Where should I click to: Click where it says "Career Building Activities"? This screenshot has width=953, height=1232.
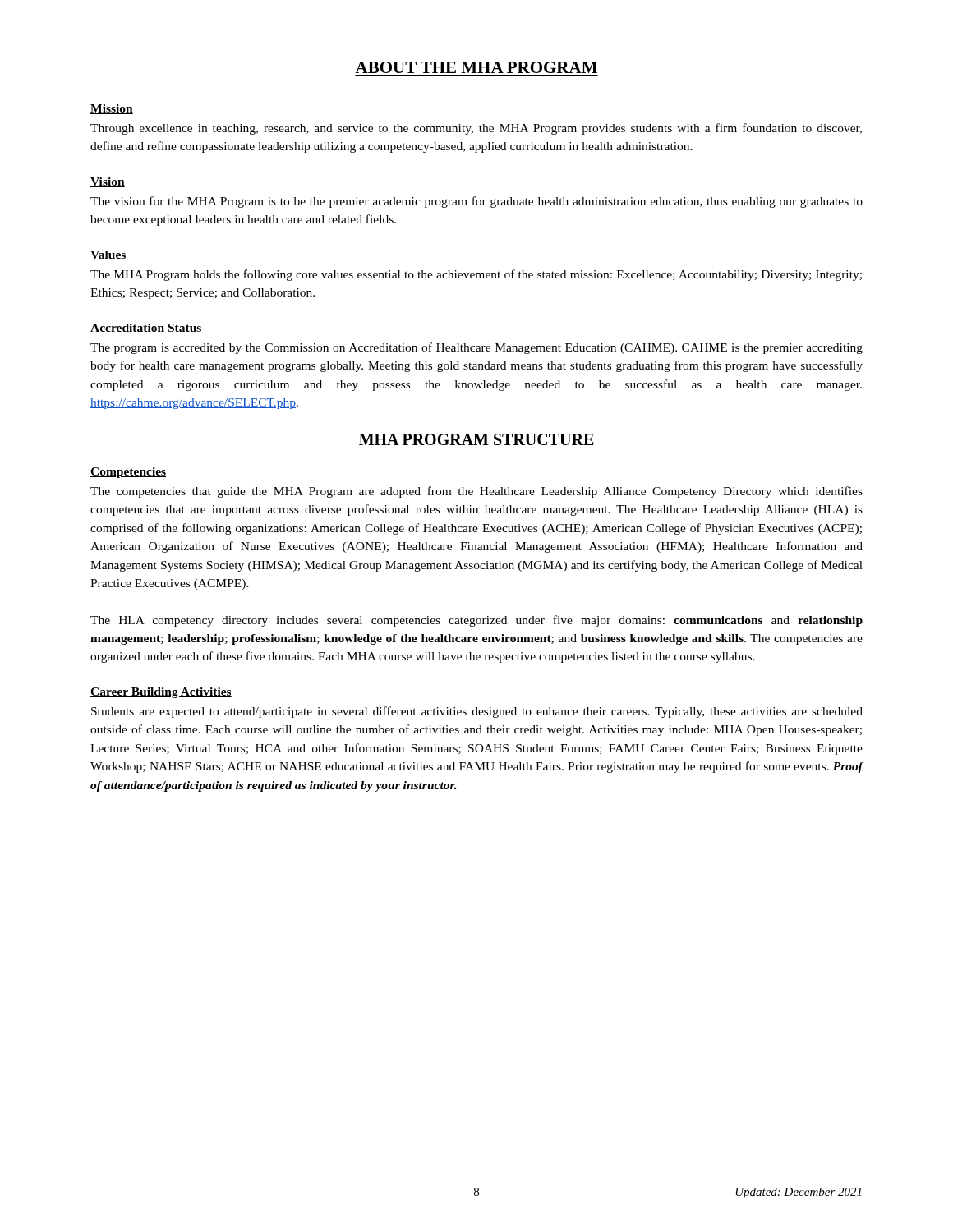click(161, 693)
